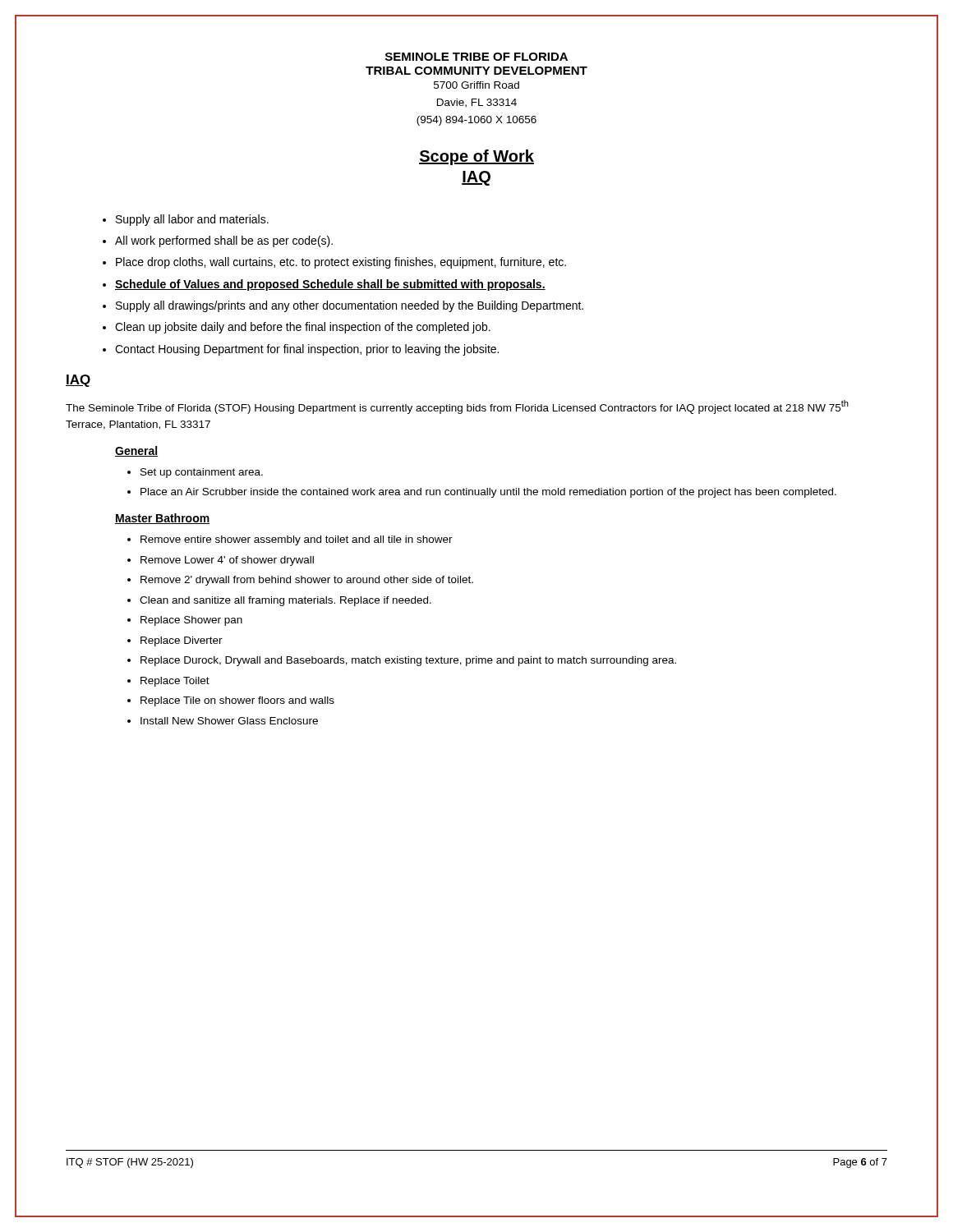Find the text block starting "Place drop cloths, wall curtains,"
Image resolution: width=953 pixels, height=1232 pixels.
click(x=341, y=262)
